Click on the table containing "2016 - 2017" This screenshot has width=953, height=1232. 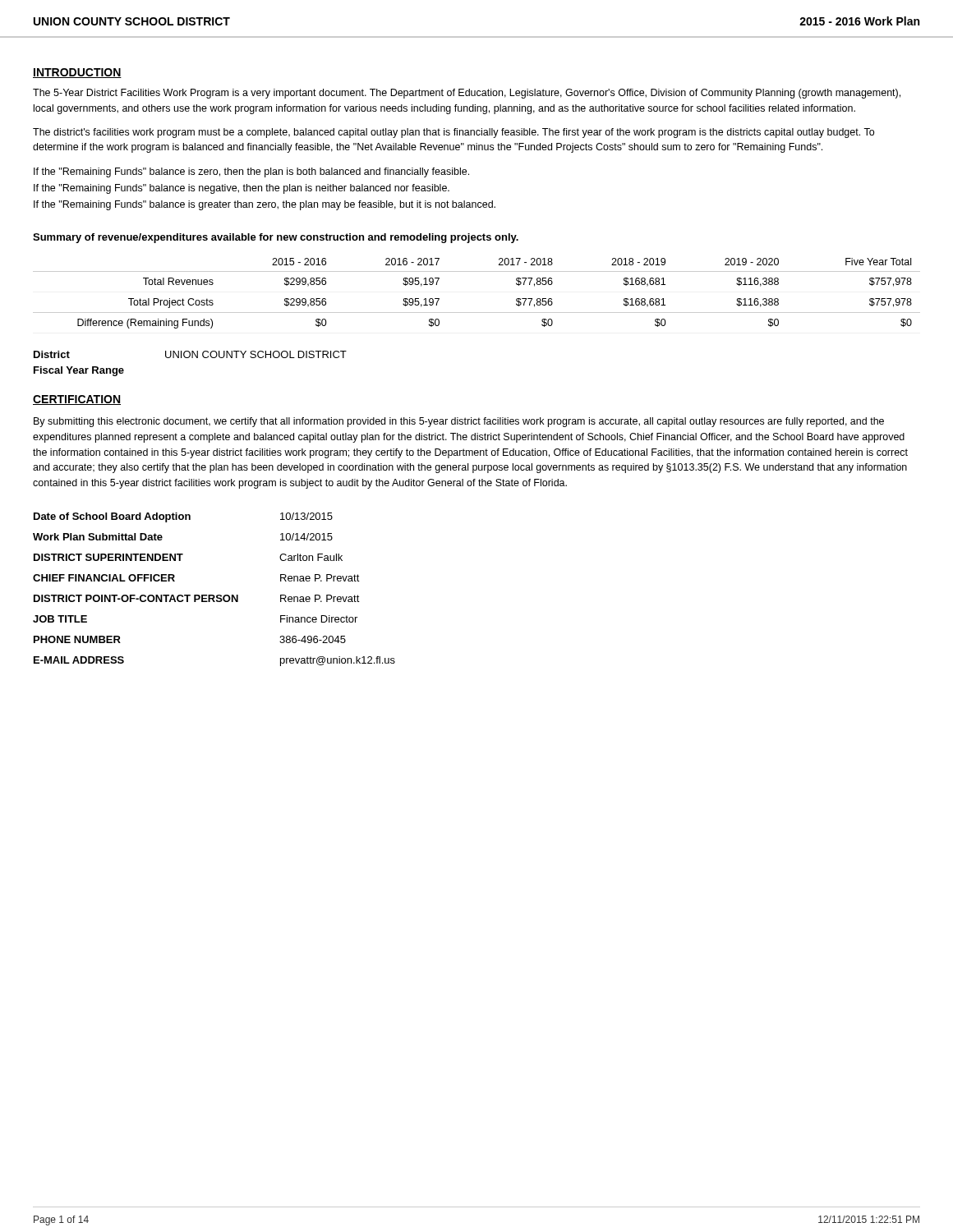tap(476, 293)
